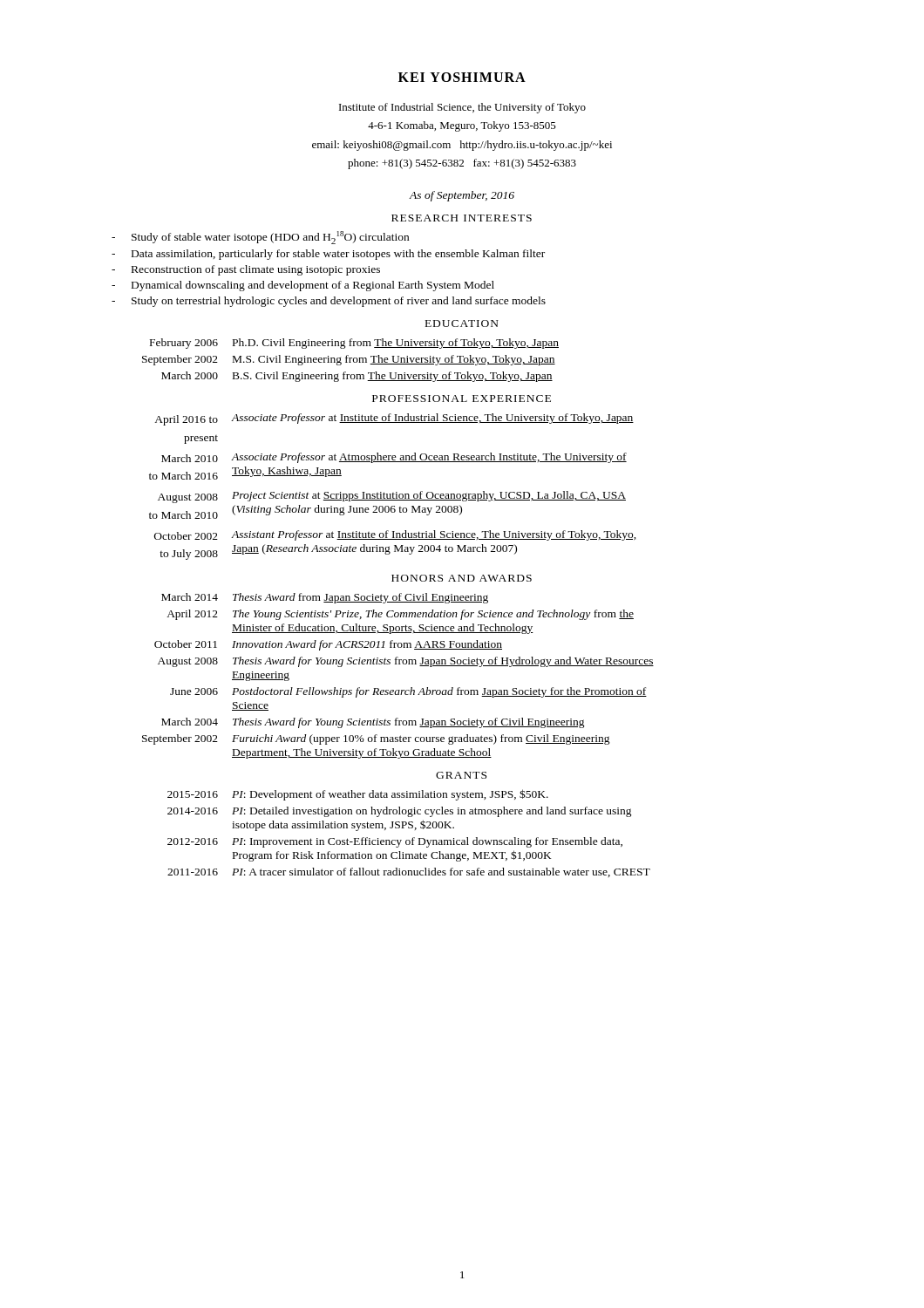
Task: Locate the text "PROFESSIONAL EXPERIENCE"
Action: click(462, 398)
